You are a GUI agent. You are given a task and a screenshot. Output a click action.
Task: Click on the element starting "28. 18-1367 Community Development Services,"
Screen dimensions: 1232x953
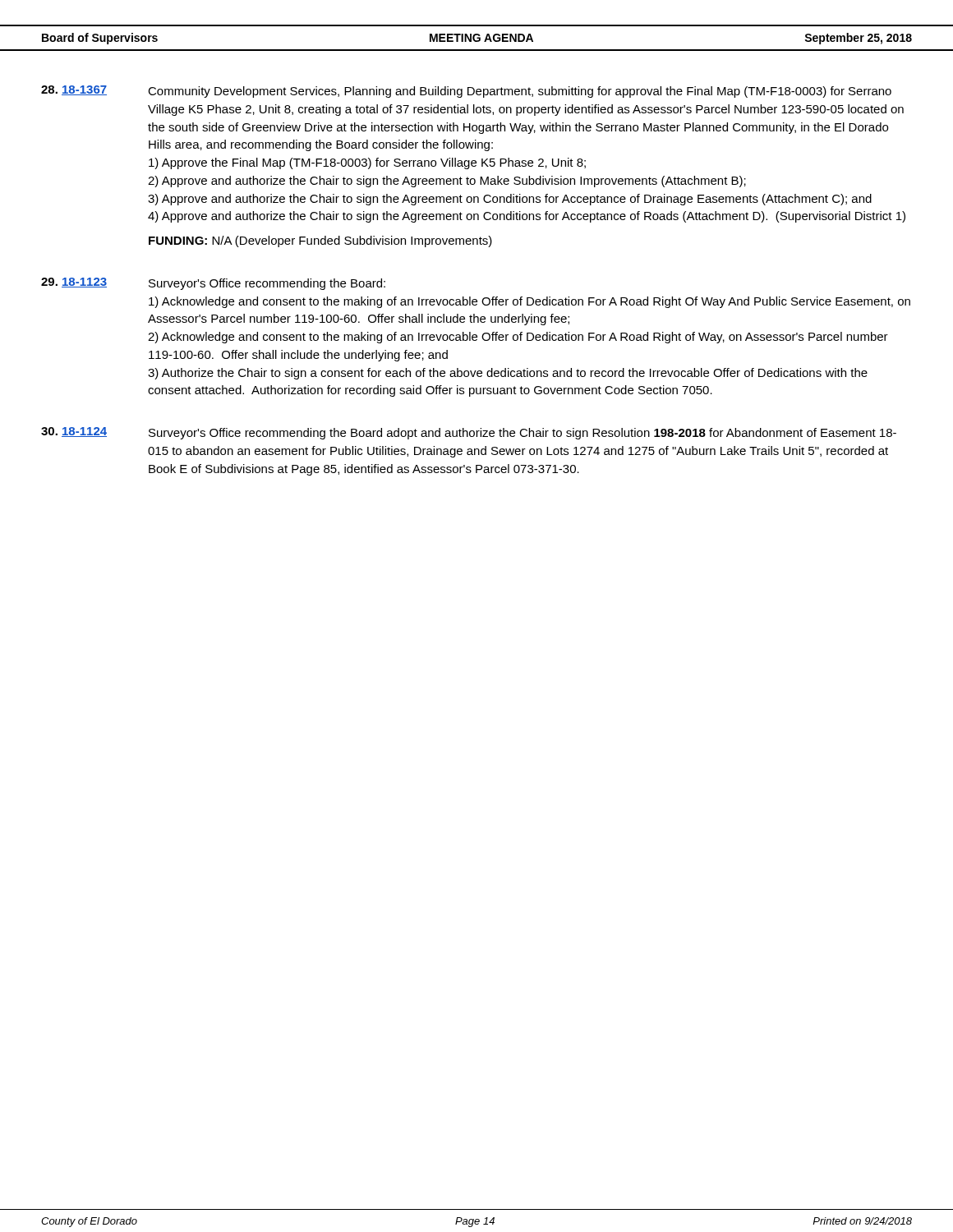tap(476, 169)
